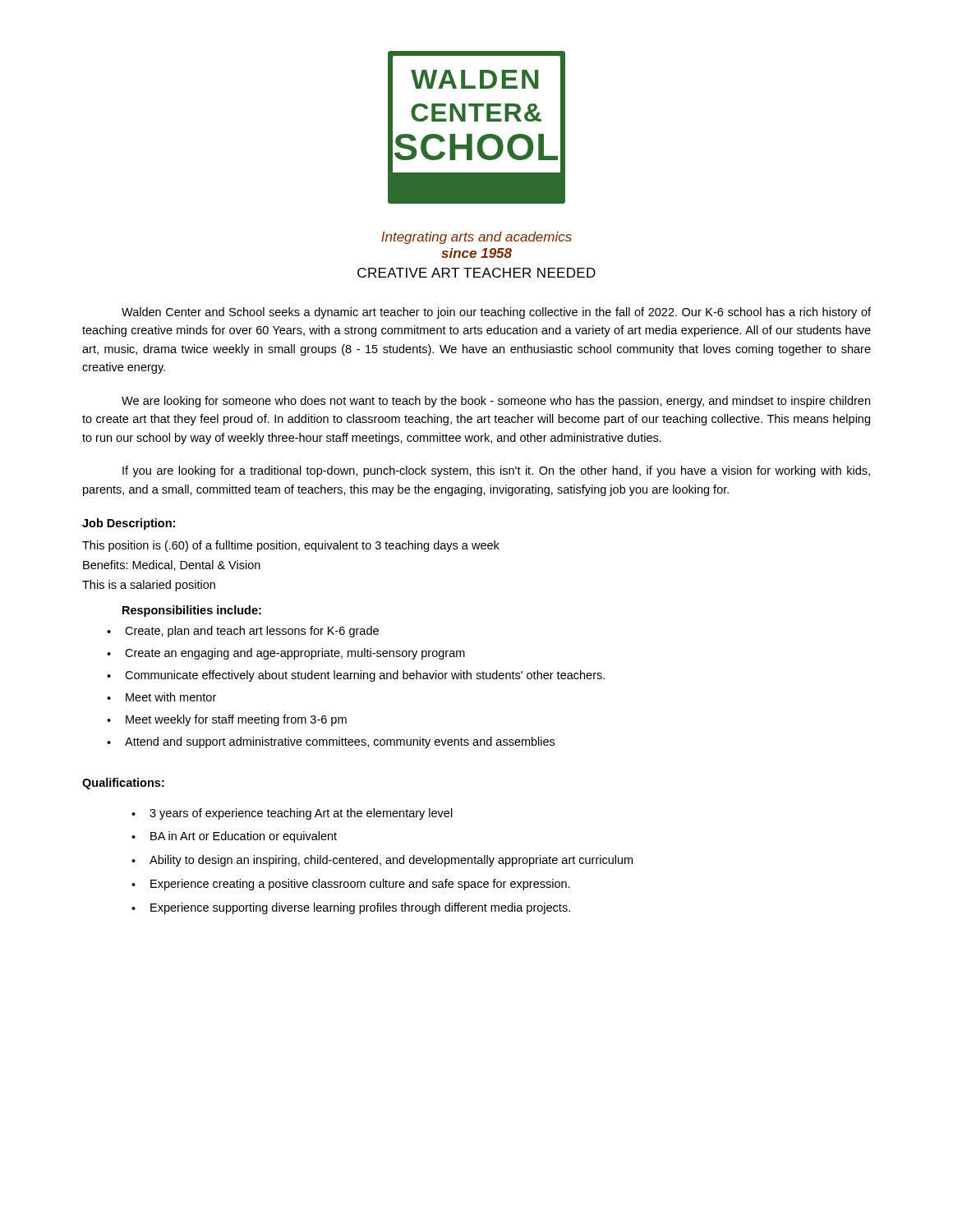The width and height of the screenshot is (953, 1232).
Task: Click on the list item that reads "•3 years of experience teaching Art"
Action: coord(292,814)
